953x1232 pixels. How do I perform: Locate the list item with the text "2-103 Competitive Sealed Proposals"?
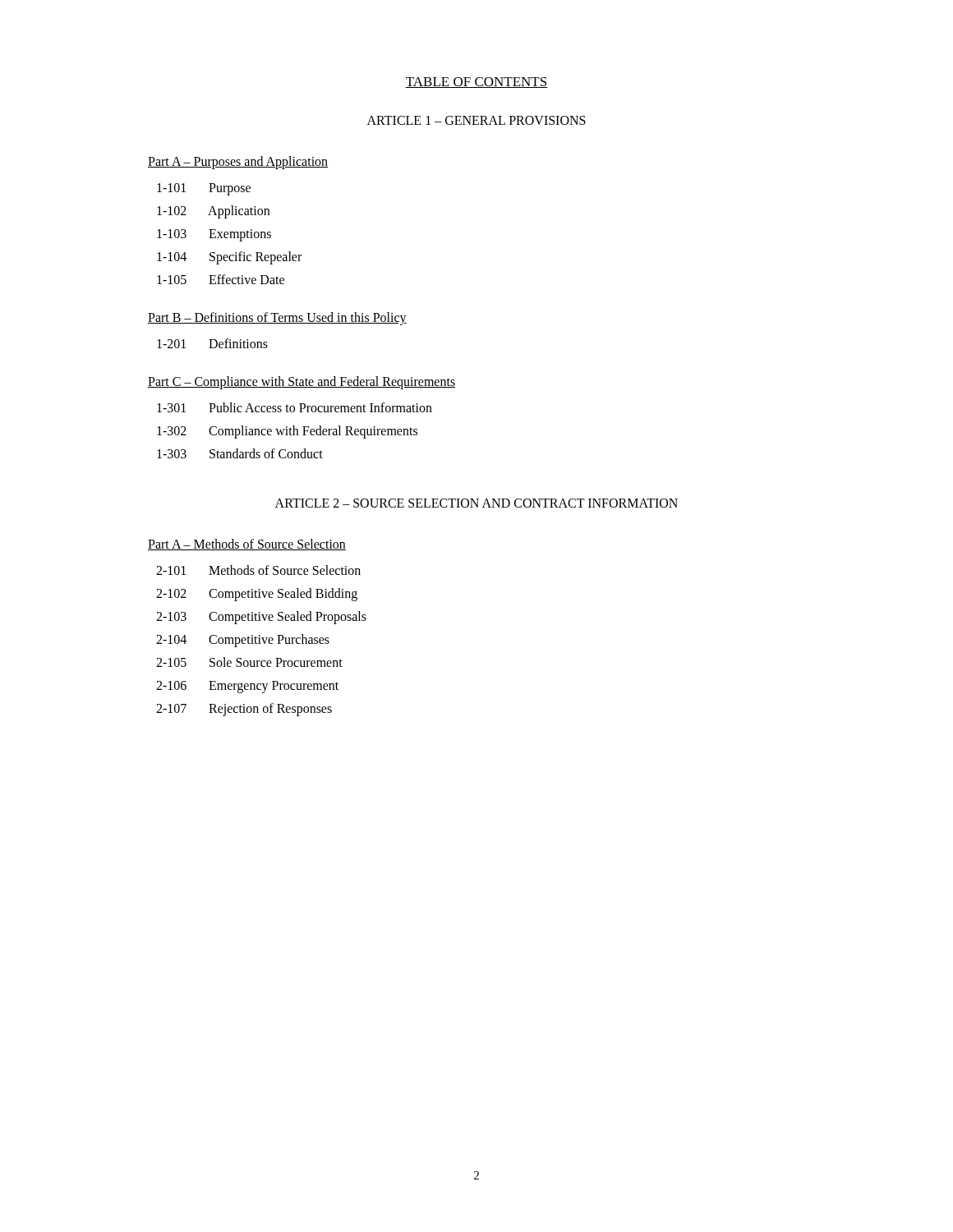pos(261,617)
